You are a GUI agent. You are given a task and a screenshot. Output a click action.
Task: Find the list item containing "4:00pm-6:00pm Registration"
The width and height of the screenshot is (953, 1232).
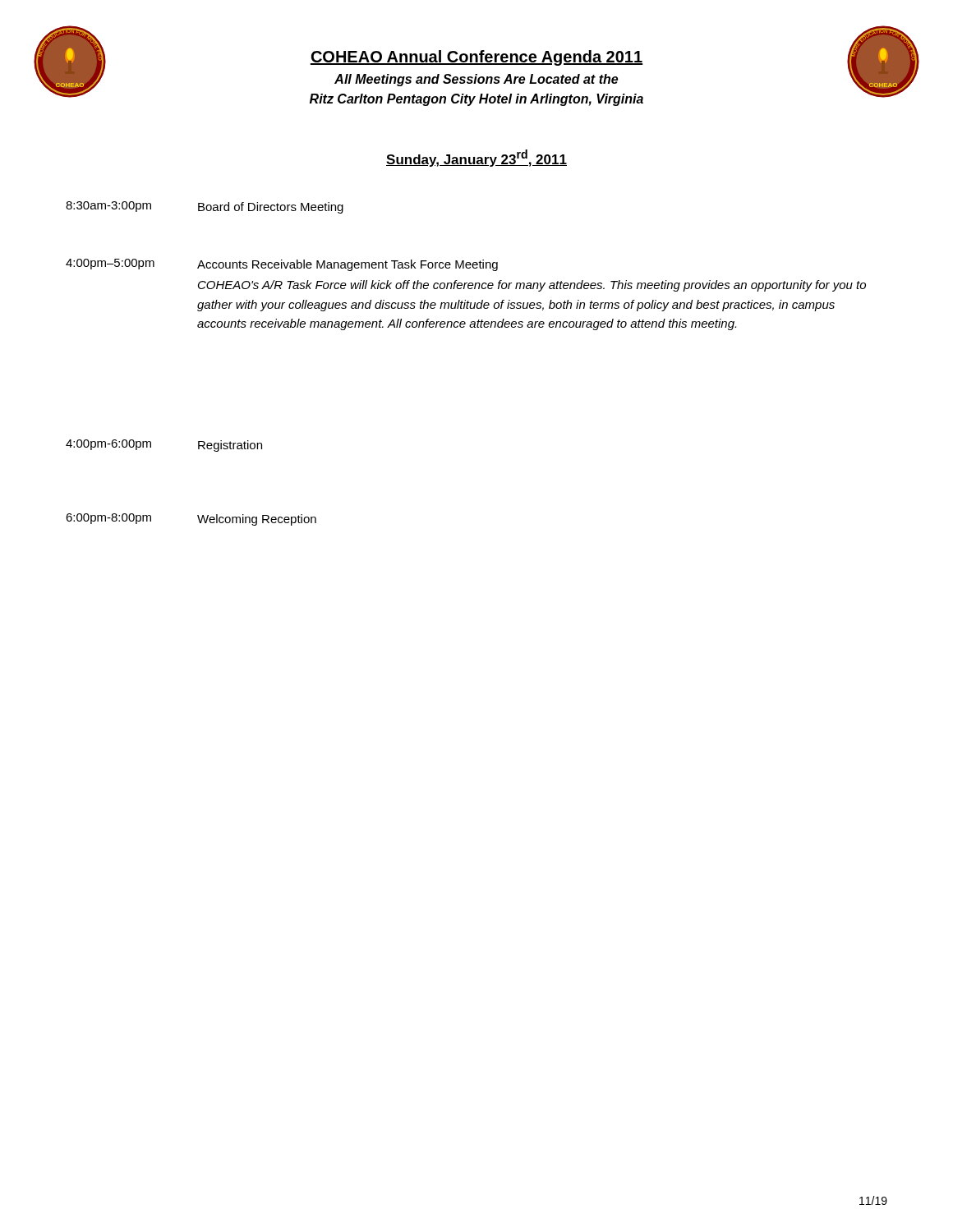(112, 446)
